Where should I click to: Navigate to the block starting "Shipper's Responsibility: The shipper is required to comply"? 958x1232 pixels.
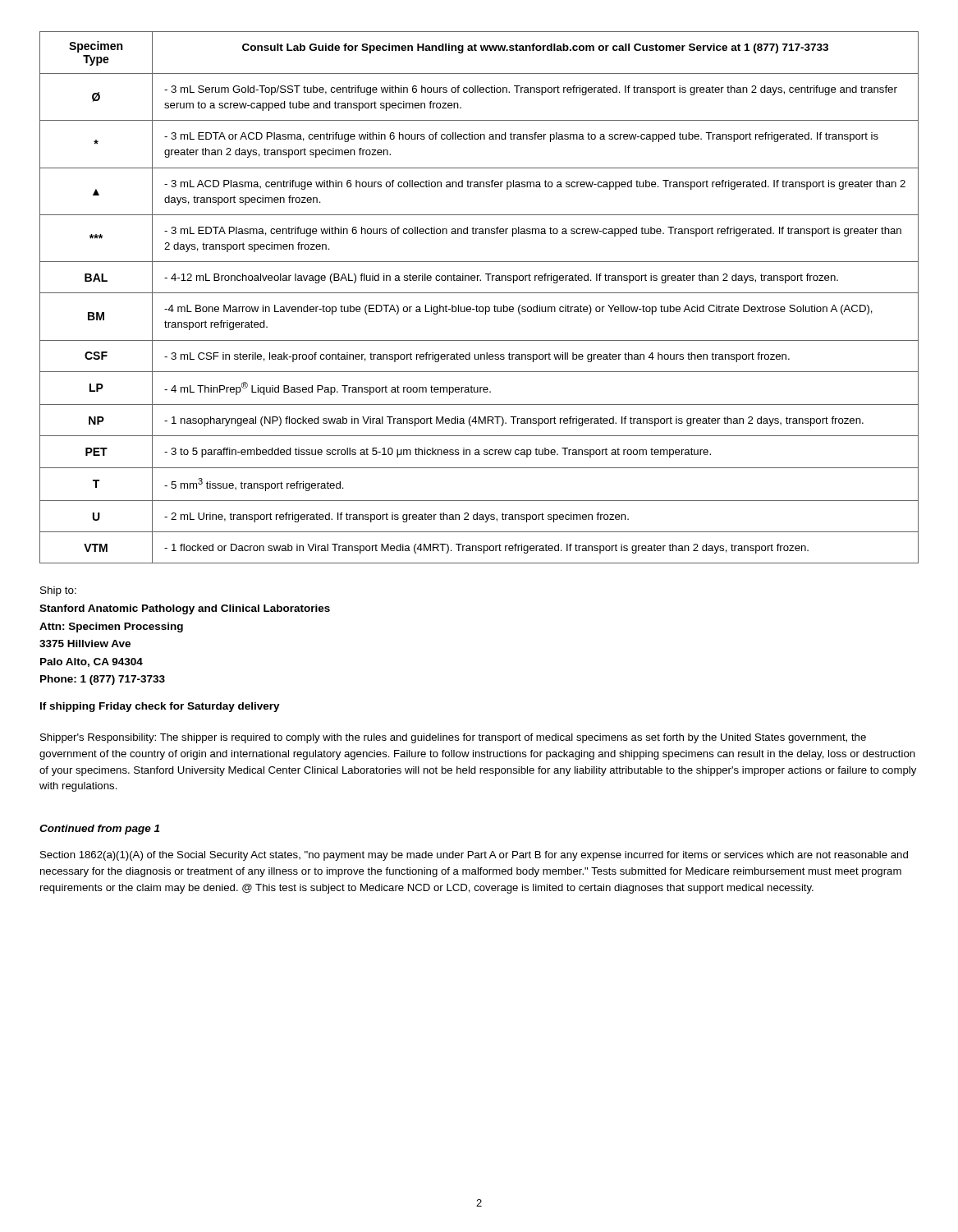(479, 762)
